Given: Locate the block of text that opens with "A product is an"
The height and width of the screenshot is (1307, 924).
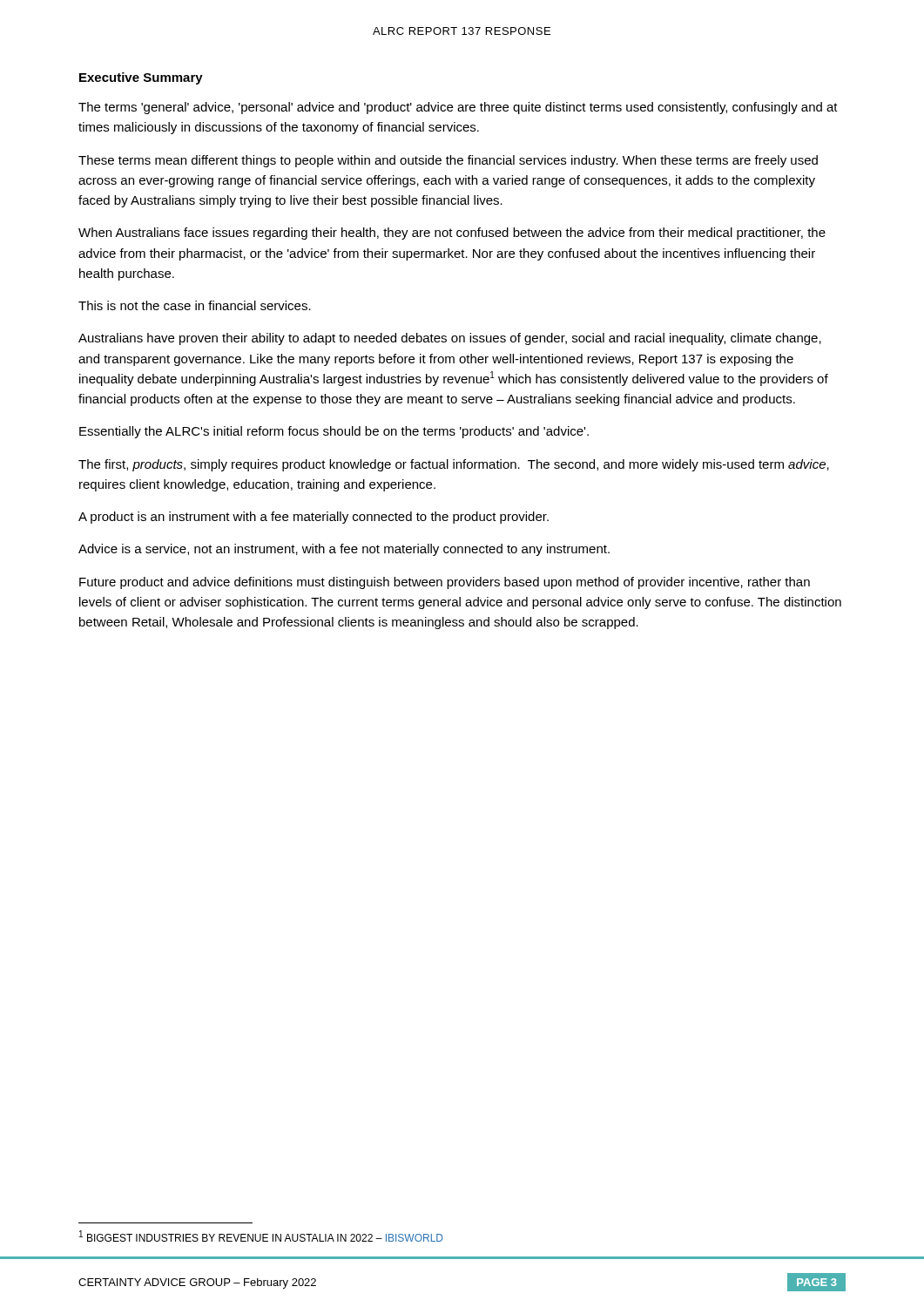Looking at the screenshot, I should coord(314,516).
